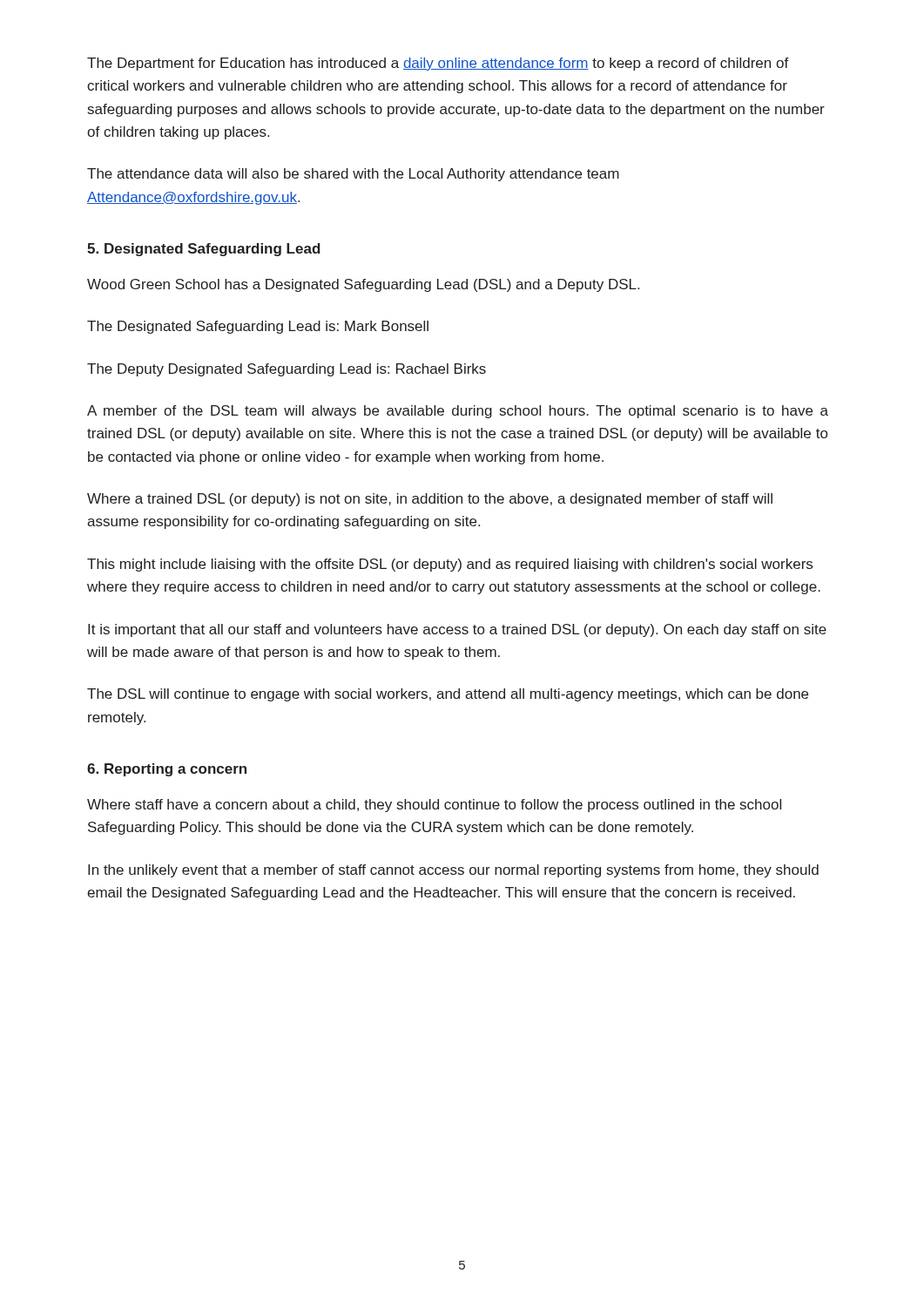Where is the passage that starts "Wood Green School"?

pyautogui.click(x=364, y=285)
